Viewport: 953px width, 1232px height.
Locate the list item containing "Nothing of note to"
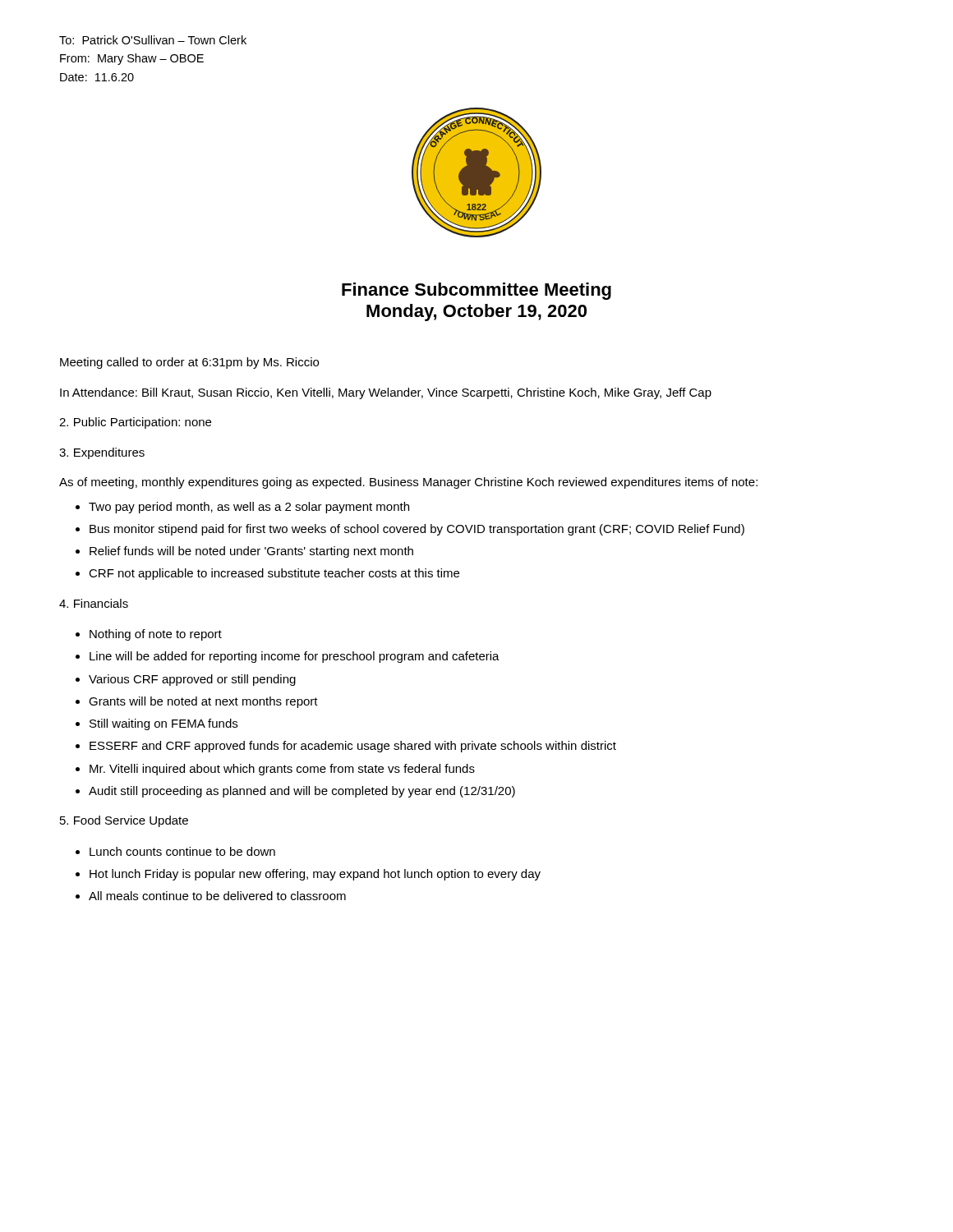pyautogui.click(x=156, y=635)
